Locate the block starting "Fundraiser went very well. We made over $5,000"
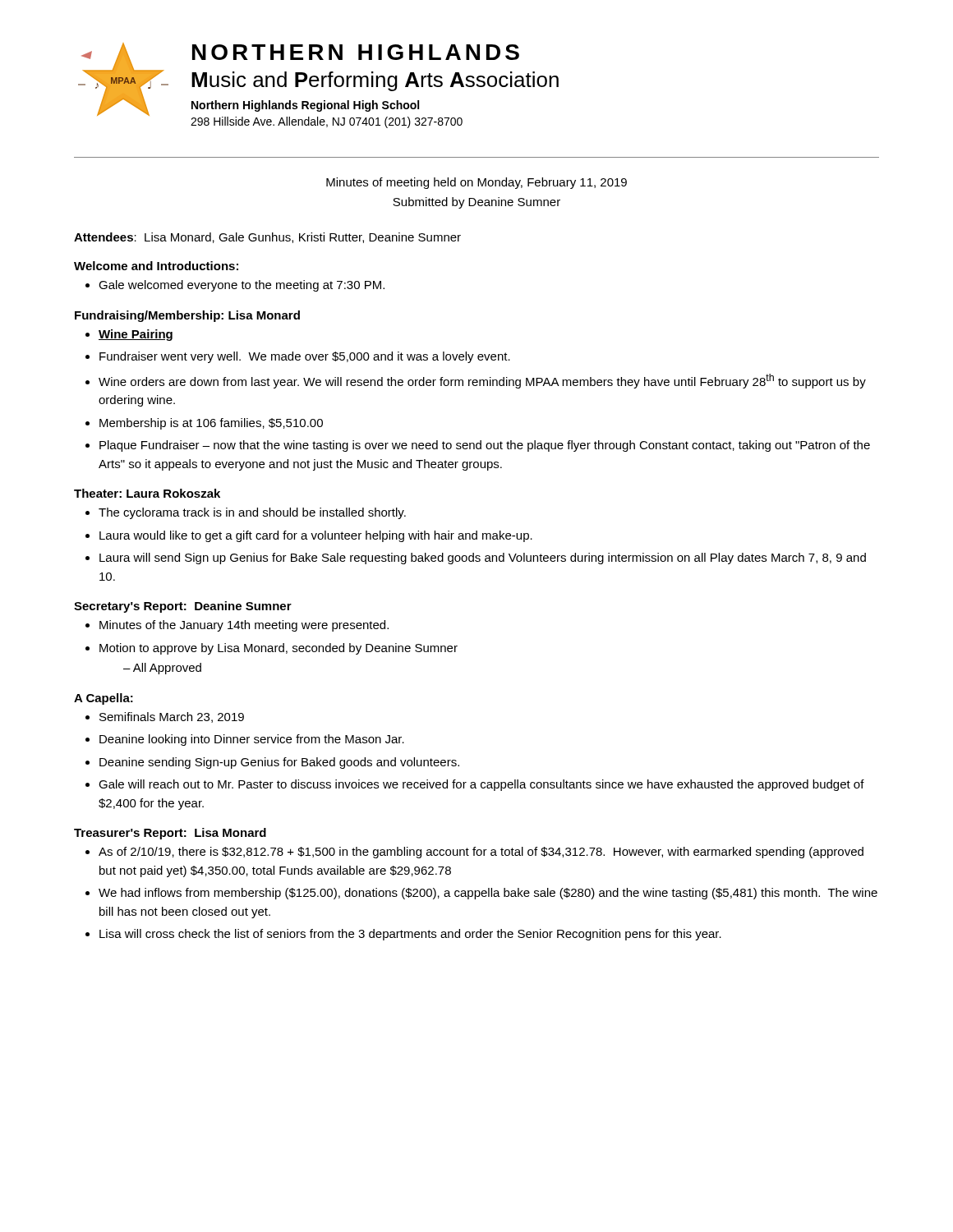The height and width of the screenshot is (1232, 953). [x=305, y=356]
